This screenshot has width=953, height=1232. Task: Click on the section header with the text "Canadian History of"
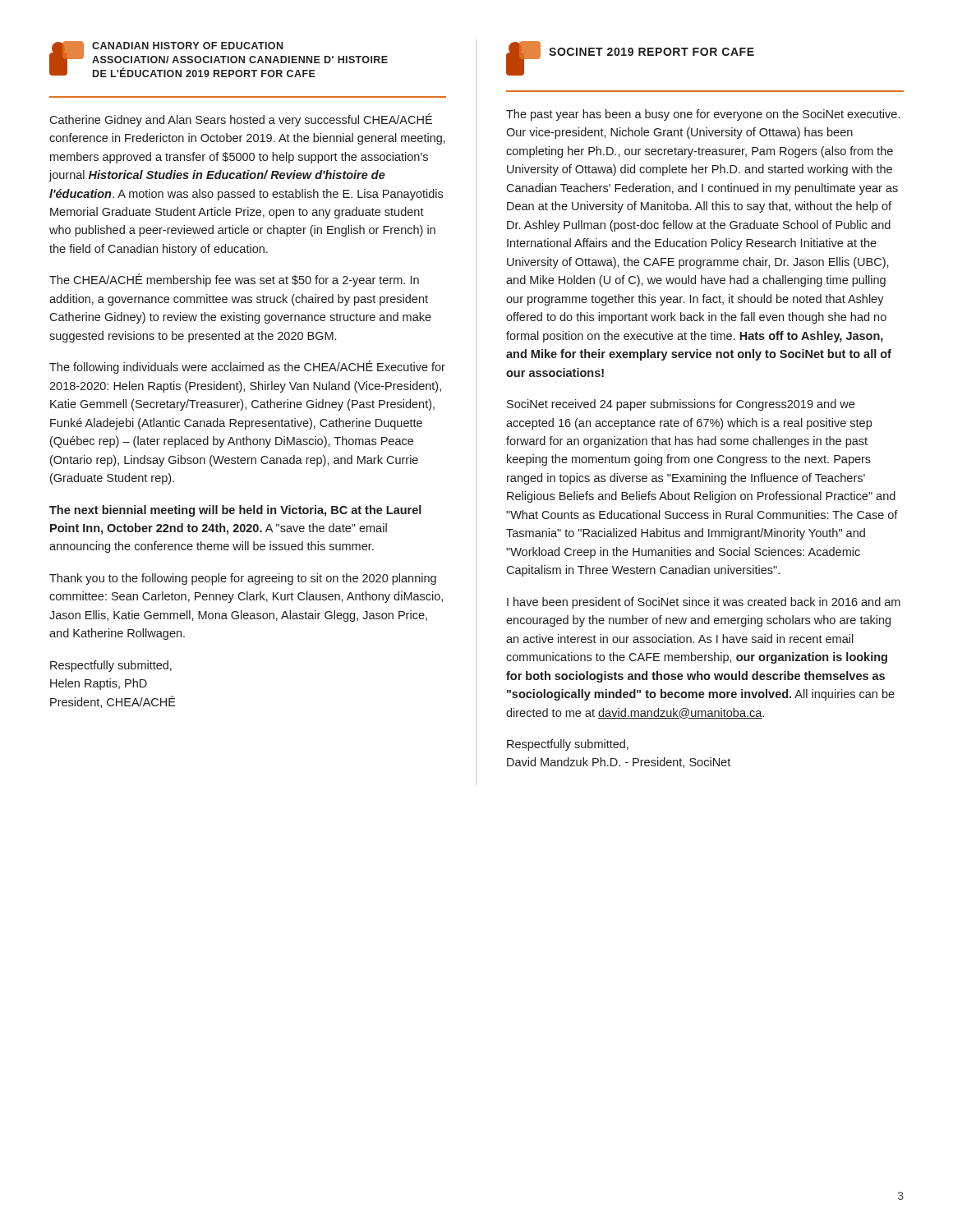coord(219,60)
